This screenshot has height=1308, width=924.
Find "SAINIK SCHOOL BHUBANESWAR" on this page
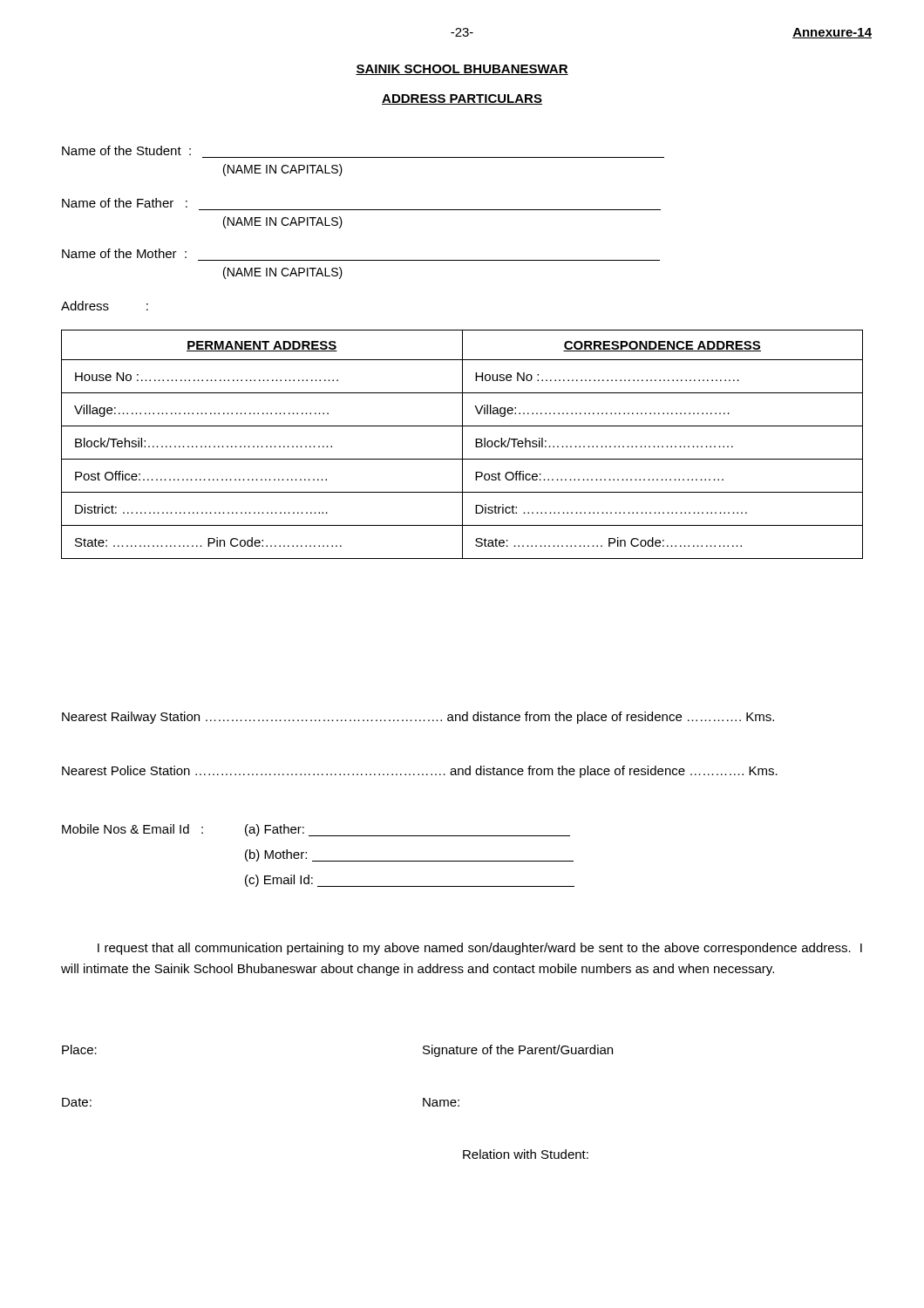point(462,68)
